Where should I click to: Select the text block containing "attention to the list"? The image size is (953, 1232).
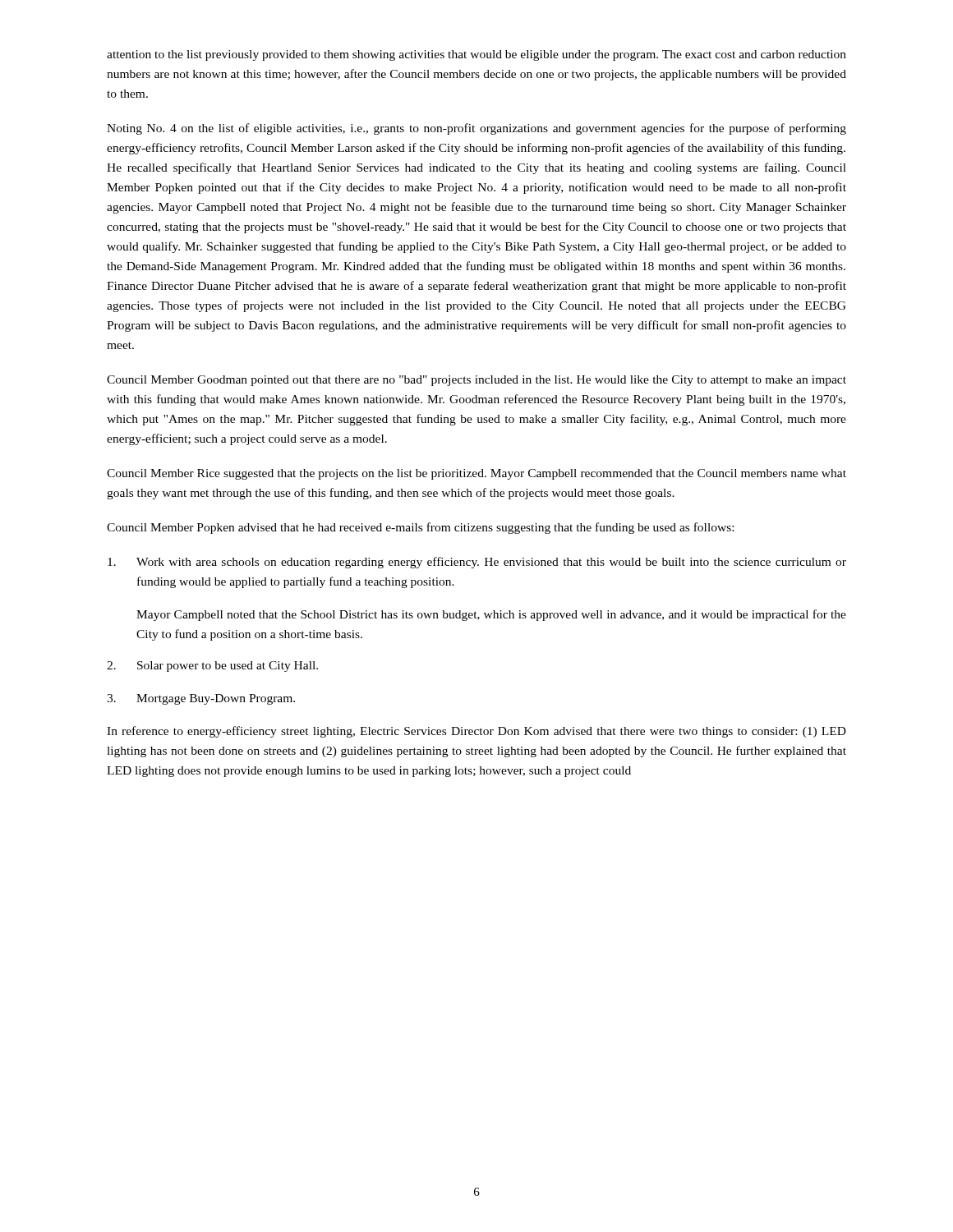[476, 74]
